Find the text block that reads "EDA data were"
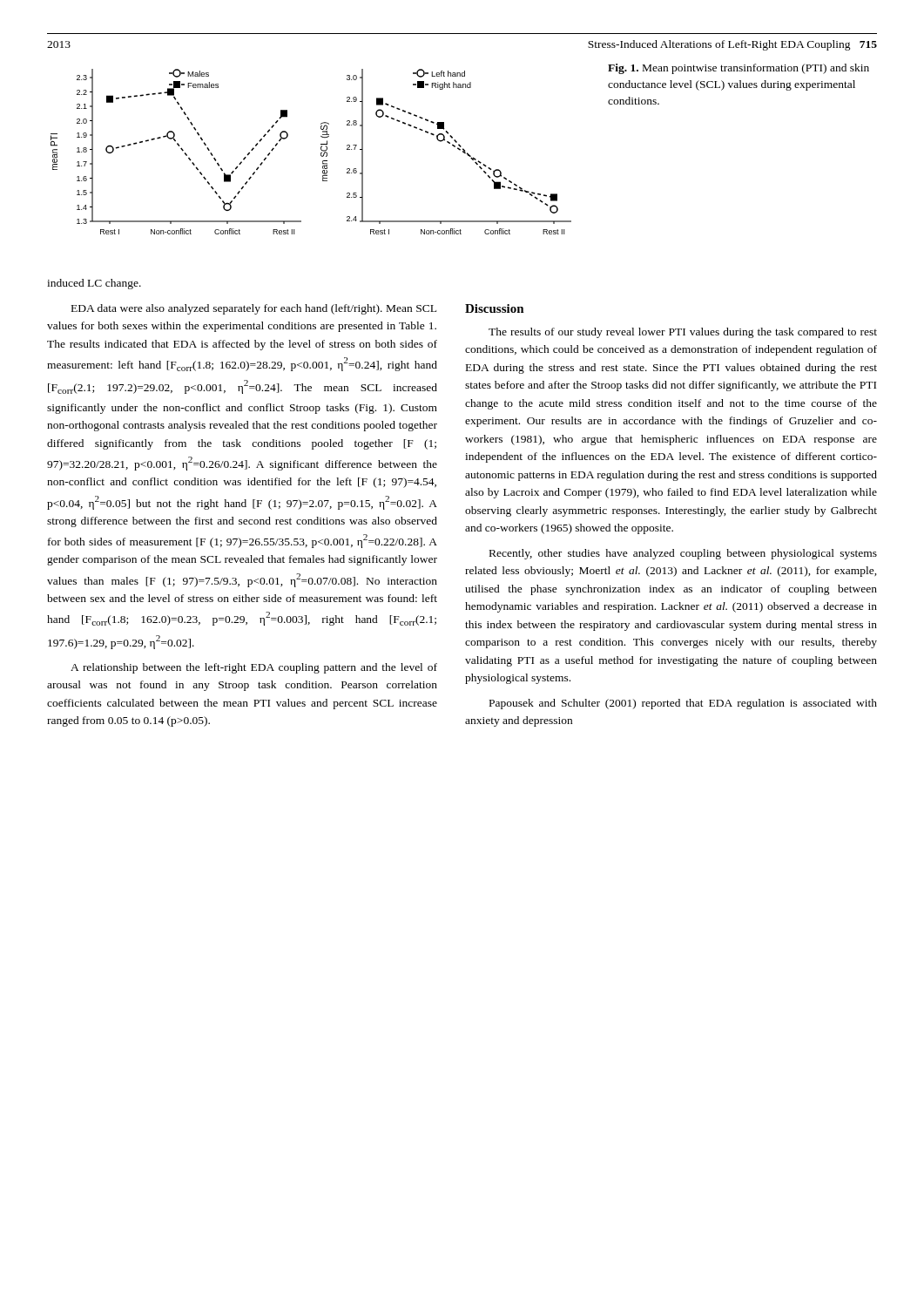 pyautogui.click(x=242, y=515)
